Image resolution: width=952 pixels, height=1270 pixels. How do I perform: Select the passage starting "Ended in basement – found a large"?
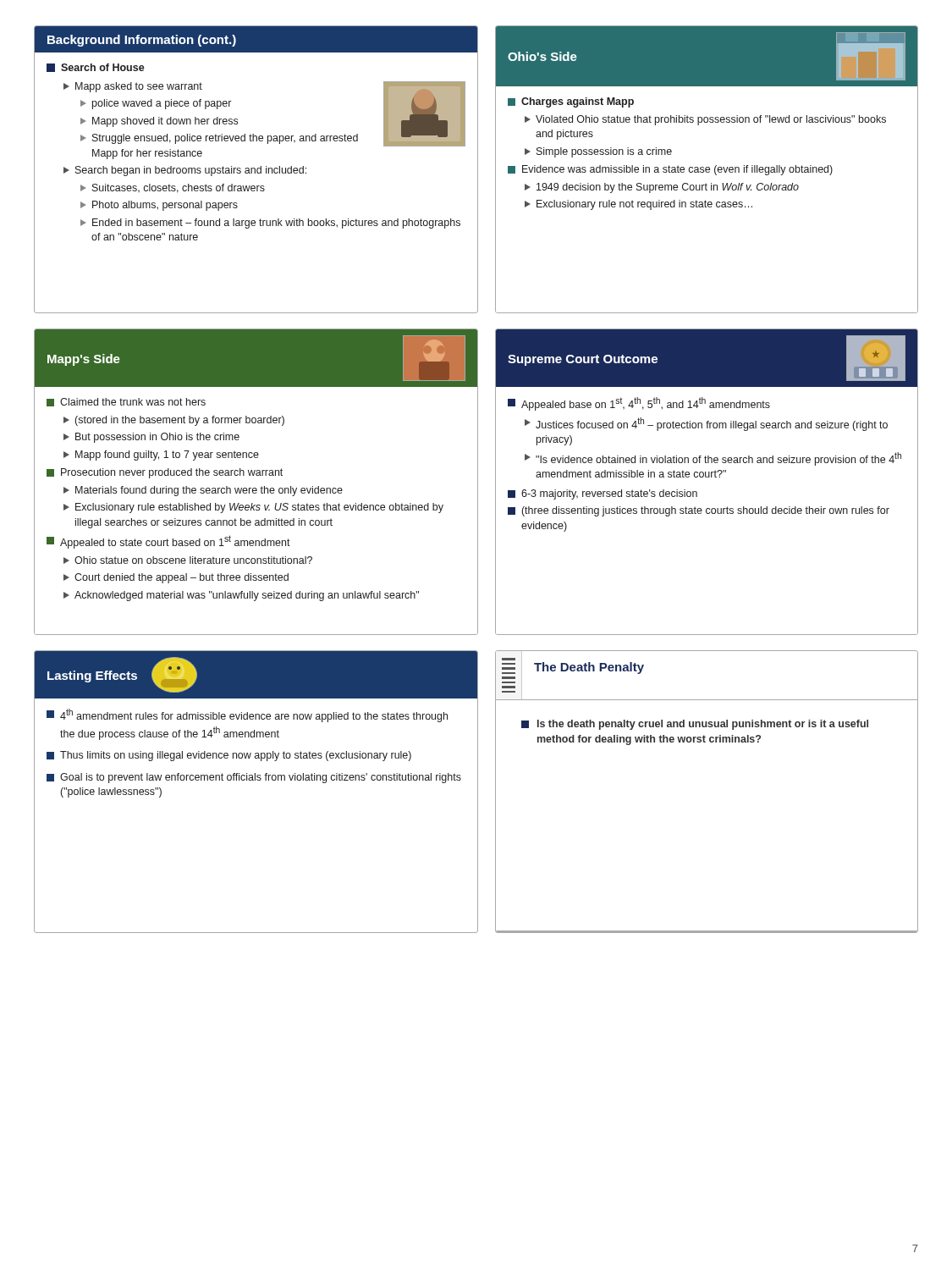[273, 230]
